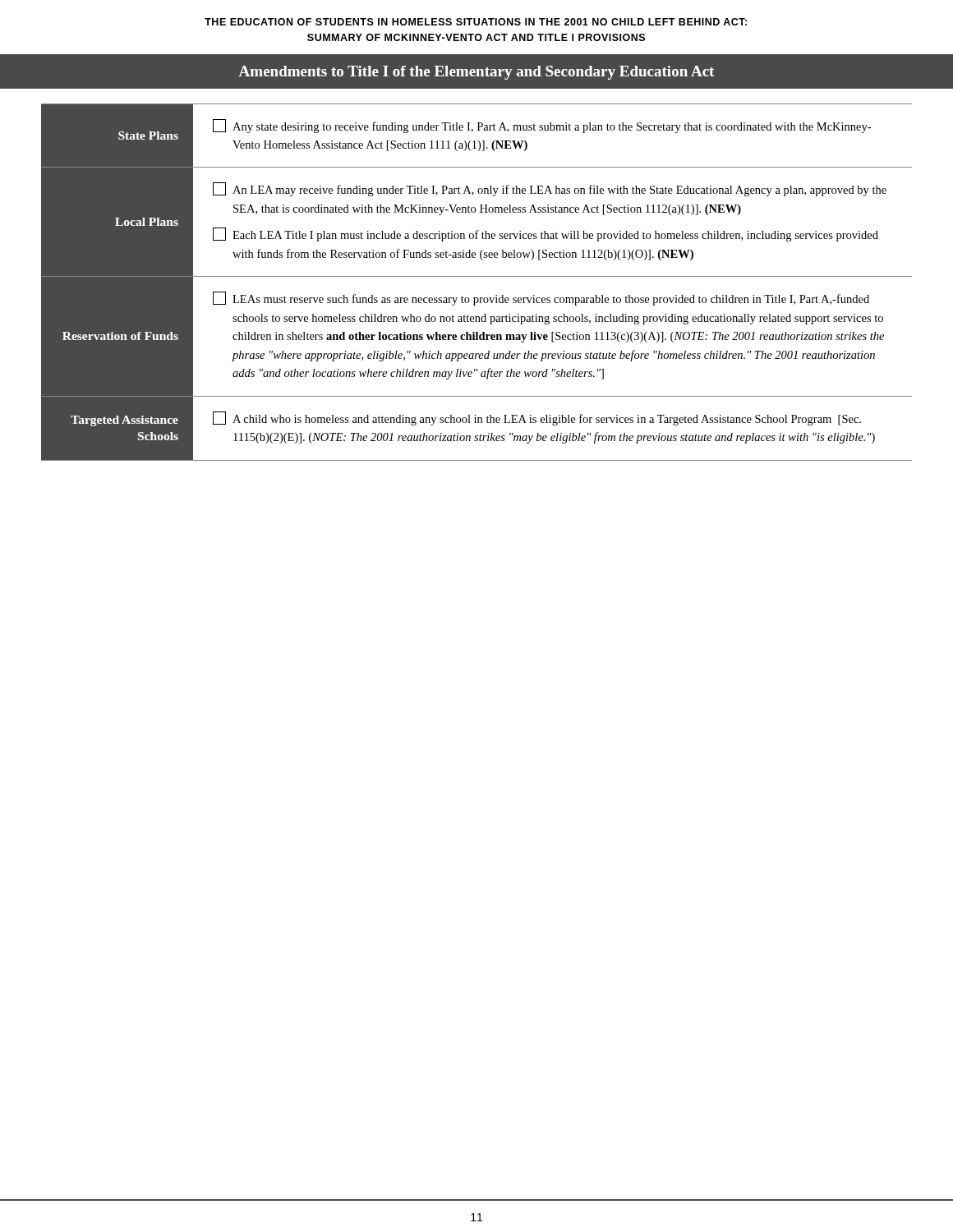Find the block on this page that starts "Any state desiring to receive funding"
Screen dimensions: 1232x953
point(554,136)
